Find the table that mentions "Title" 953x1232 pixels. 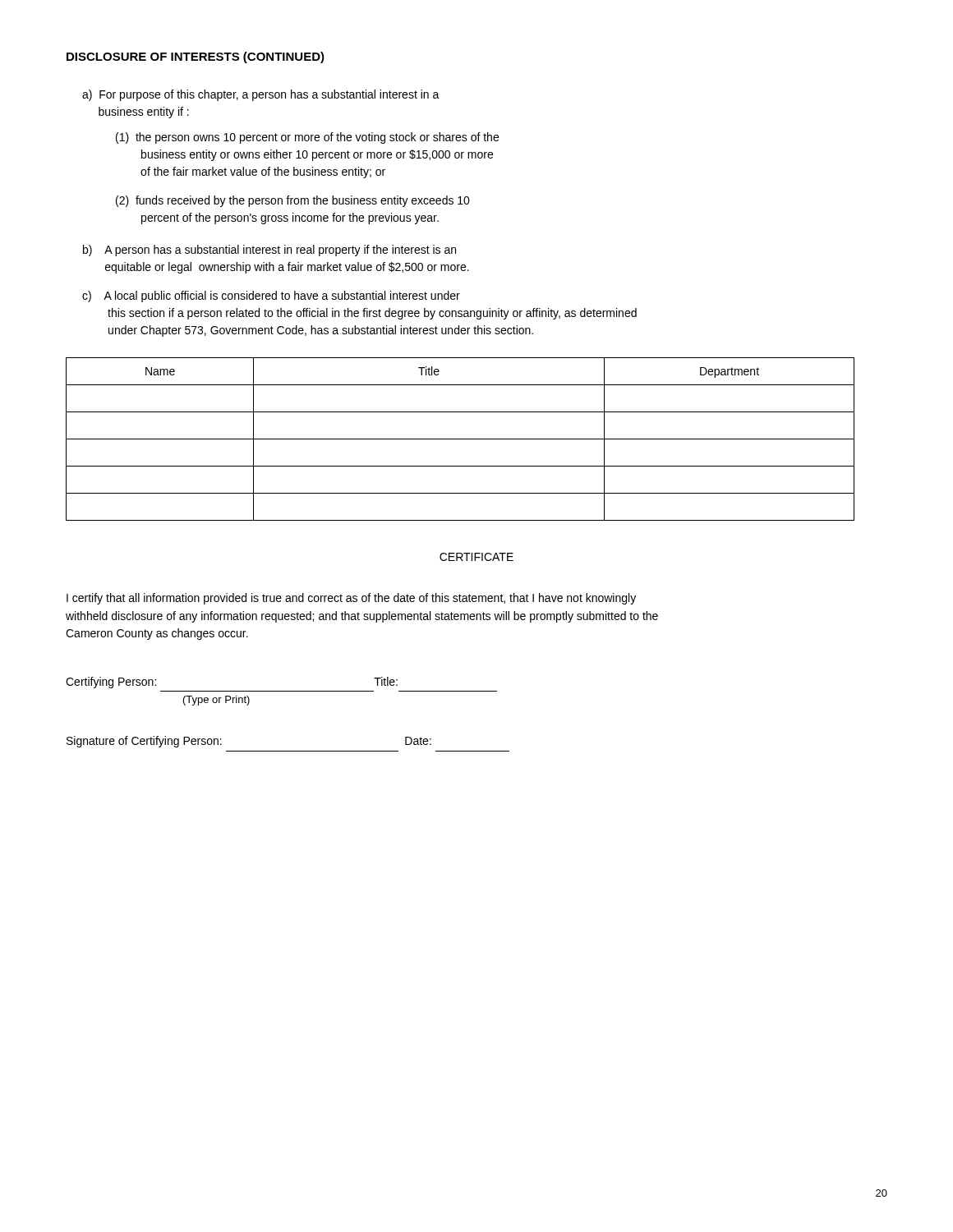coord(476,439)
